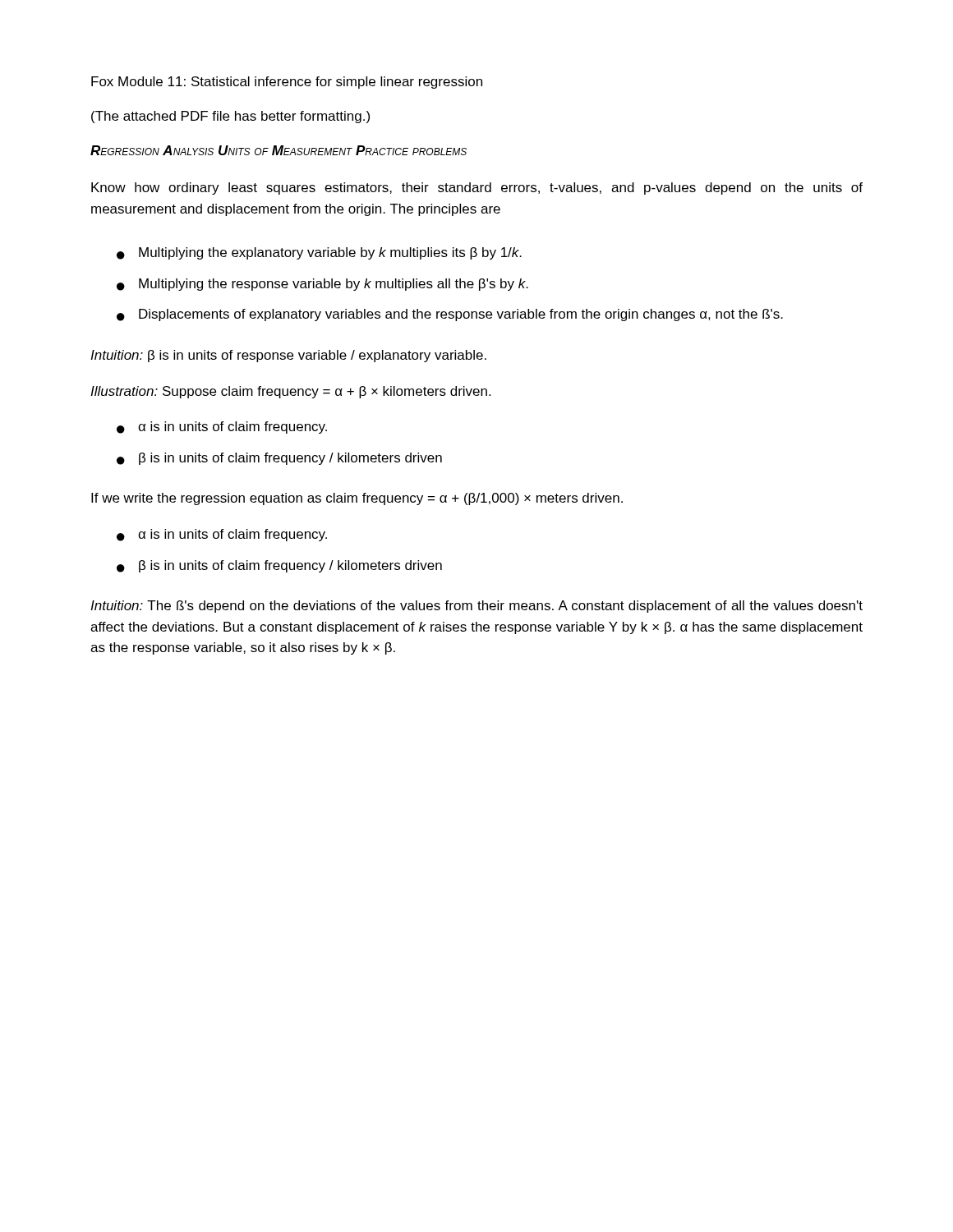This screenshot has height=1232, width=953.
Task: Point to the block beginning "● Multiplying the explanatory variable by k"
Action: pyautogui.click(x=476, y=255)
